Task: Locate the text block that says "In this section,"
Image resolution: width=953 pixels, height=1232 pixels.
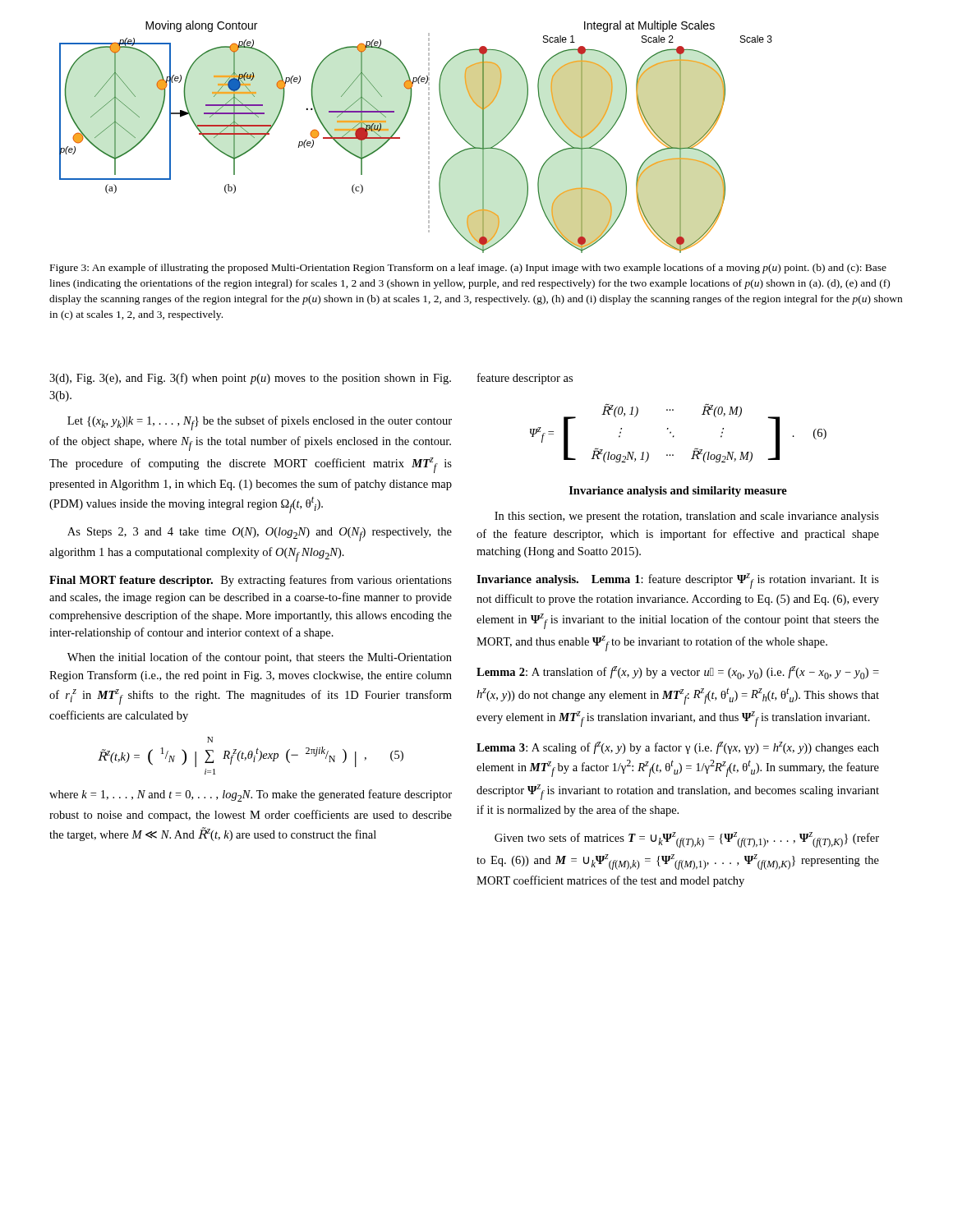Action: [678, 534]
